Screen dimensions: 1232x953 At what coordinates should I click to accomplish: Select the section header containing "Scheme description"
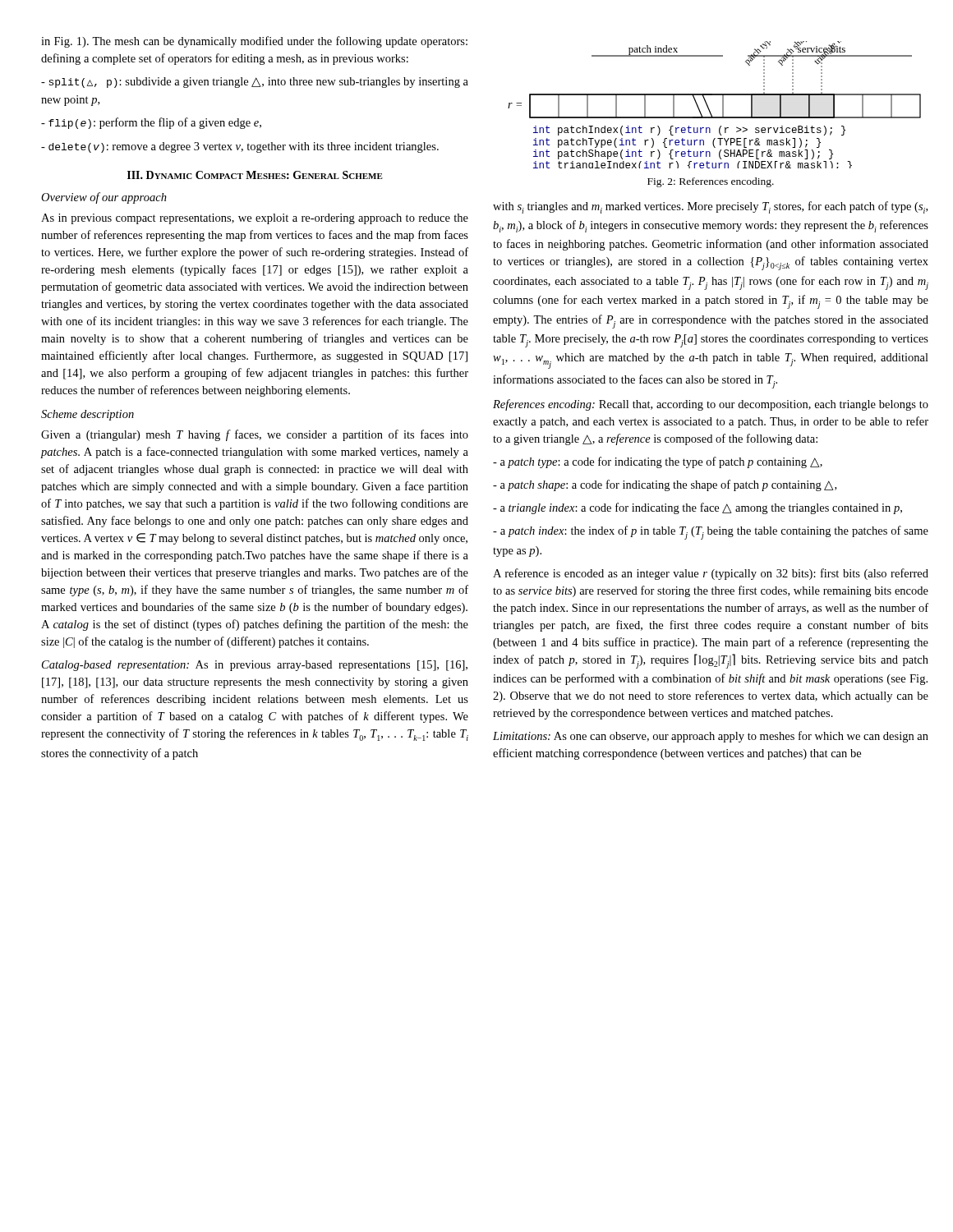(x=88, y=414)
